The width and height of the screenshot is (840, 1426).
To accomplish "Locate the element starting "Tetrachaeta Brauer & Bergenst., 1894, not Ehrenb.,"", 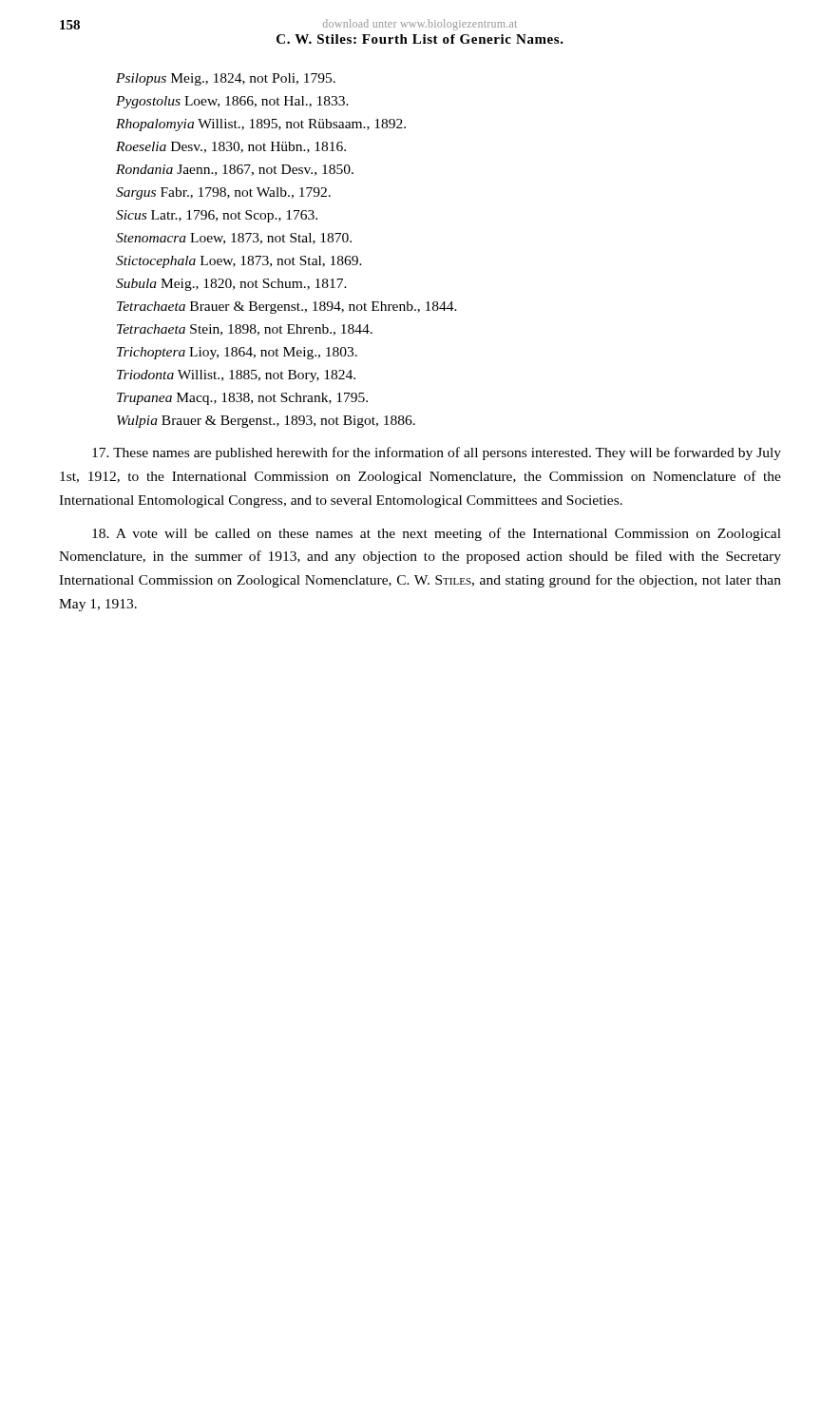I will point(287,306).
